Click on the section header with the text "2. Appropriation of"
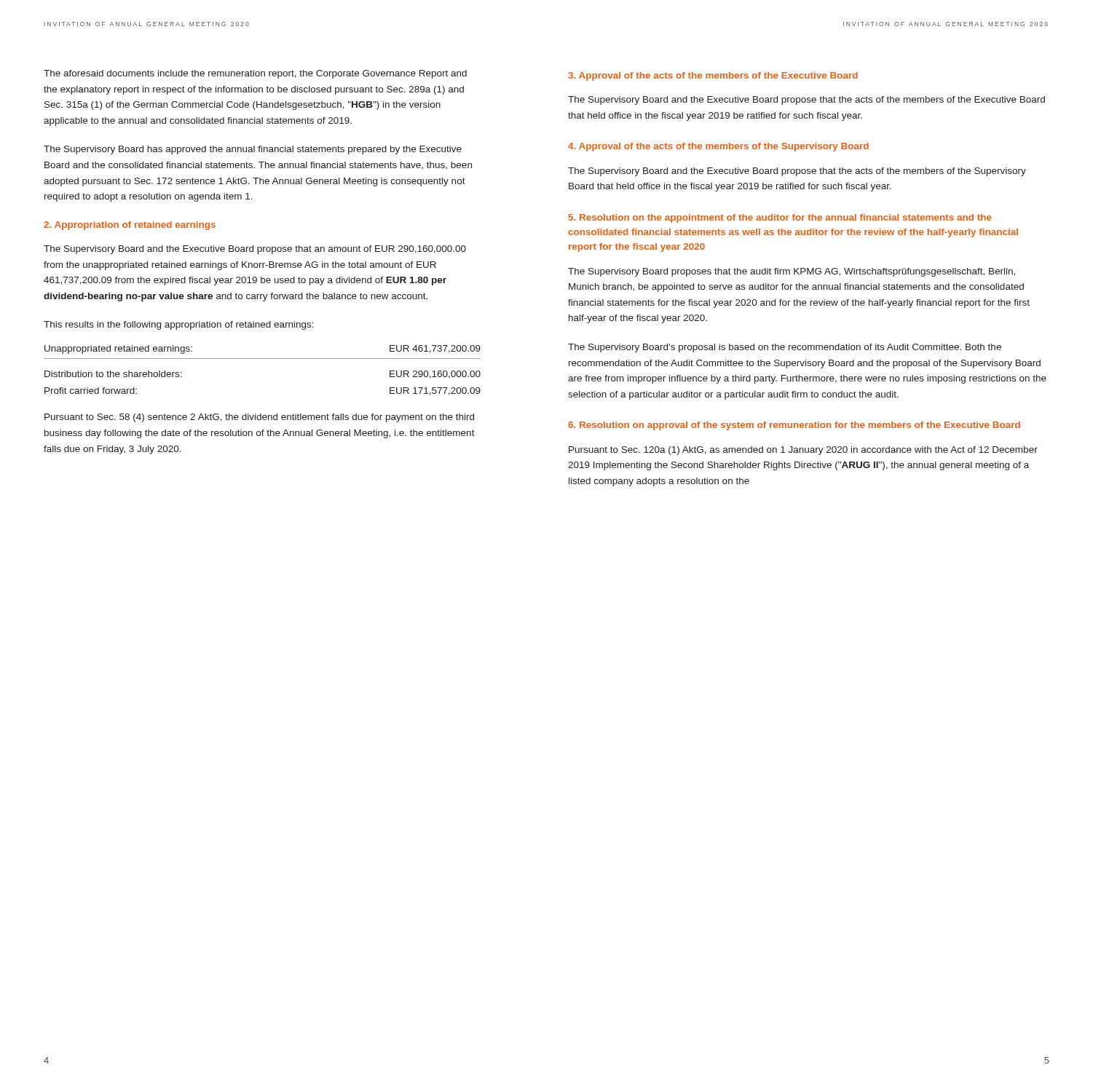The width and height of the screenshot is (1093, 1092). pyautogui.click(x=130, y=224)
